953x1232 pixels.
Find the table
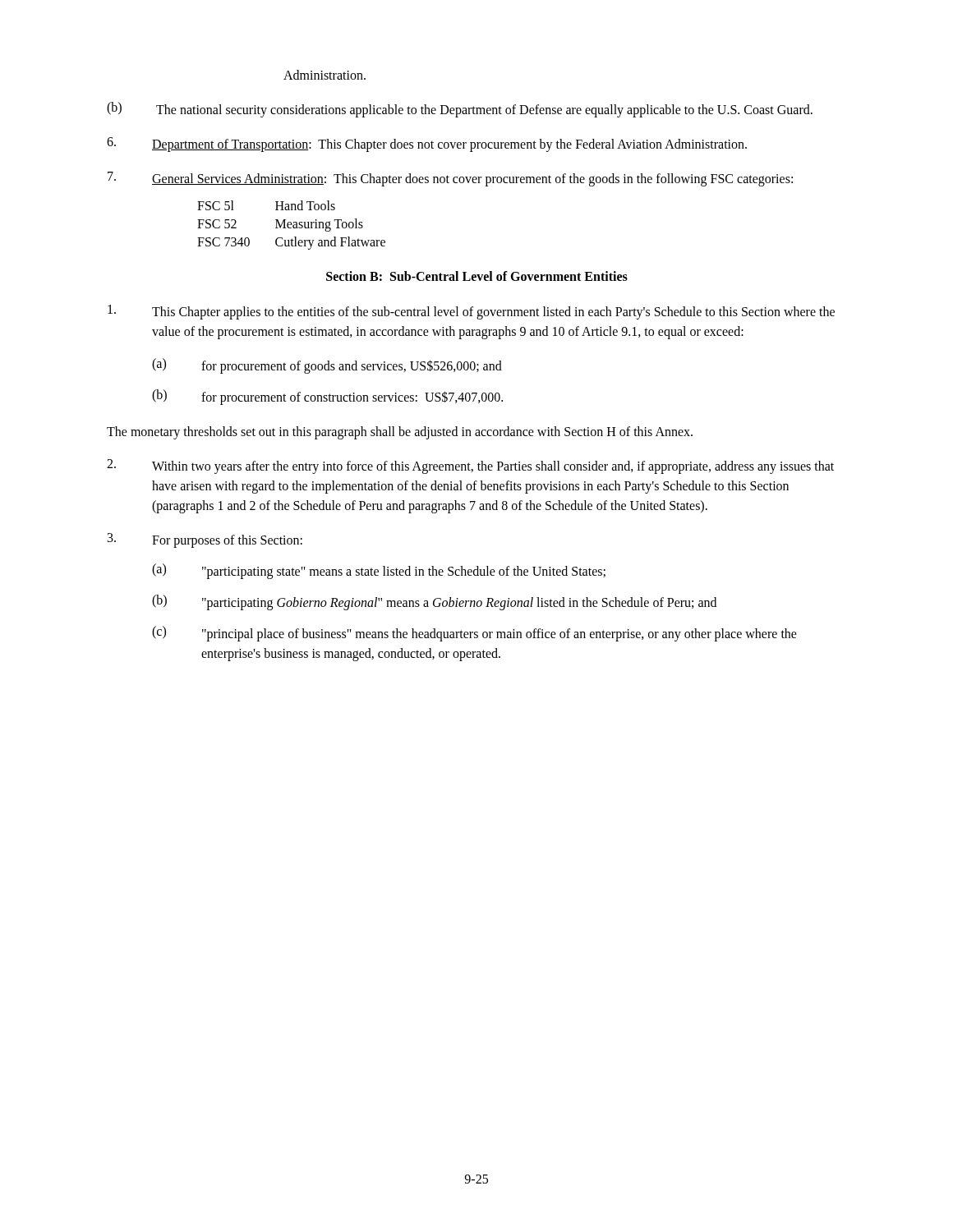coord(522,224)
